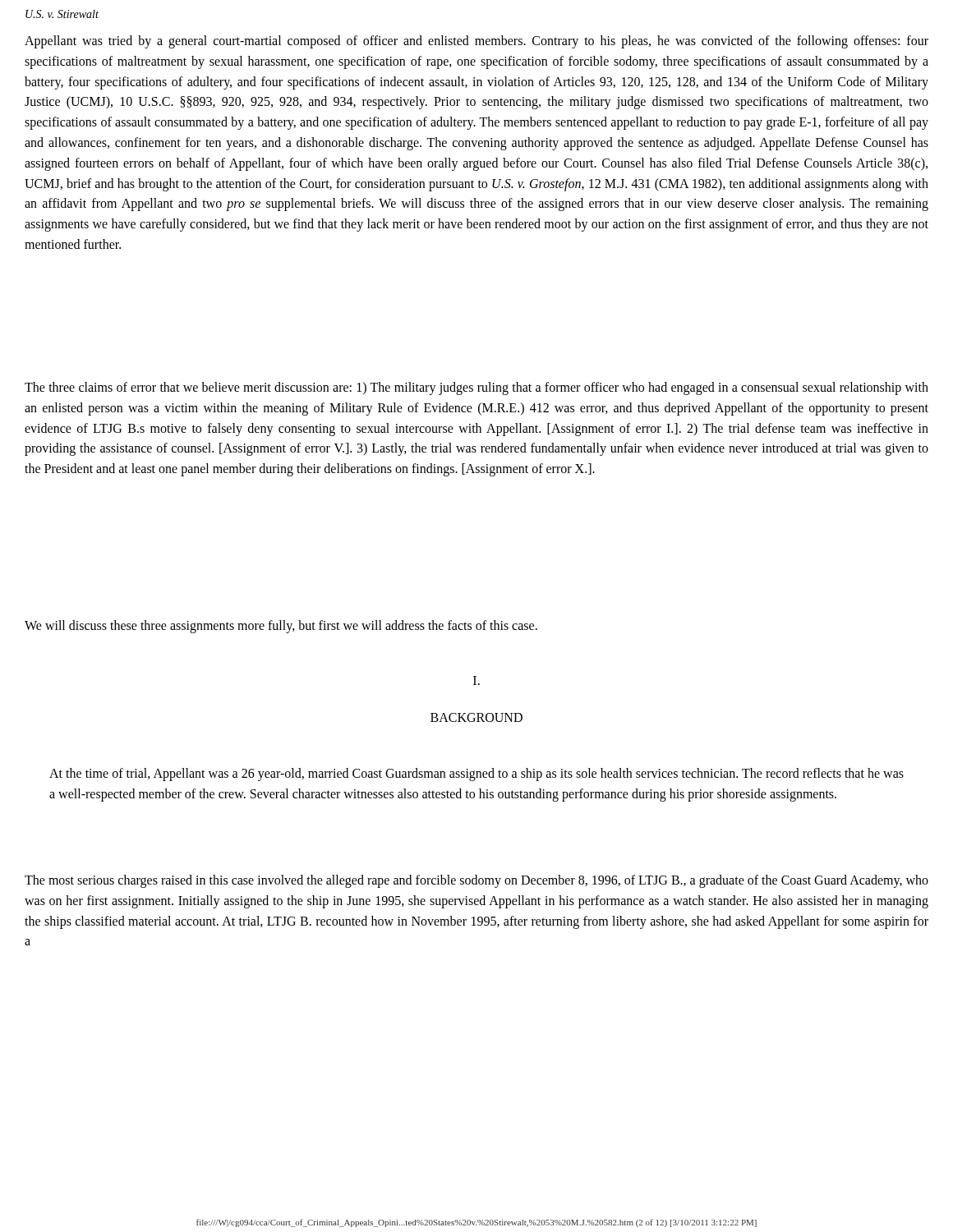
Task: Click the passage that begins "At the time of"
Action: (476, 783)
